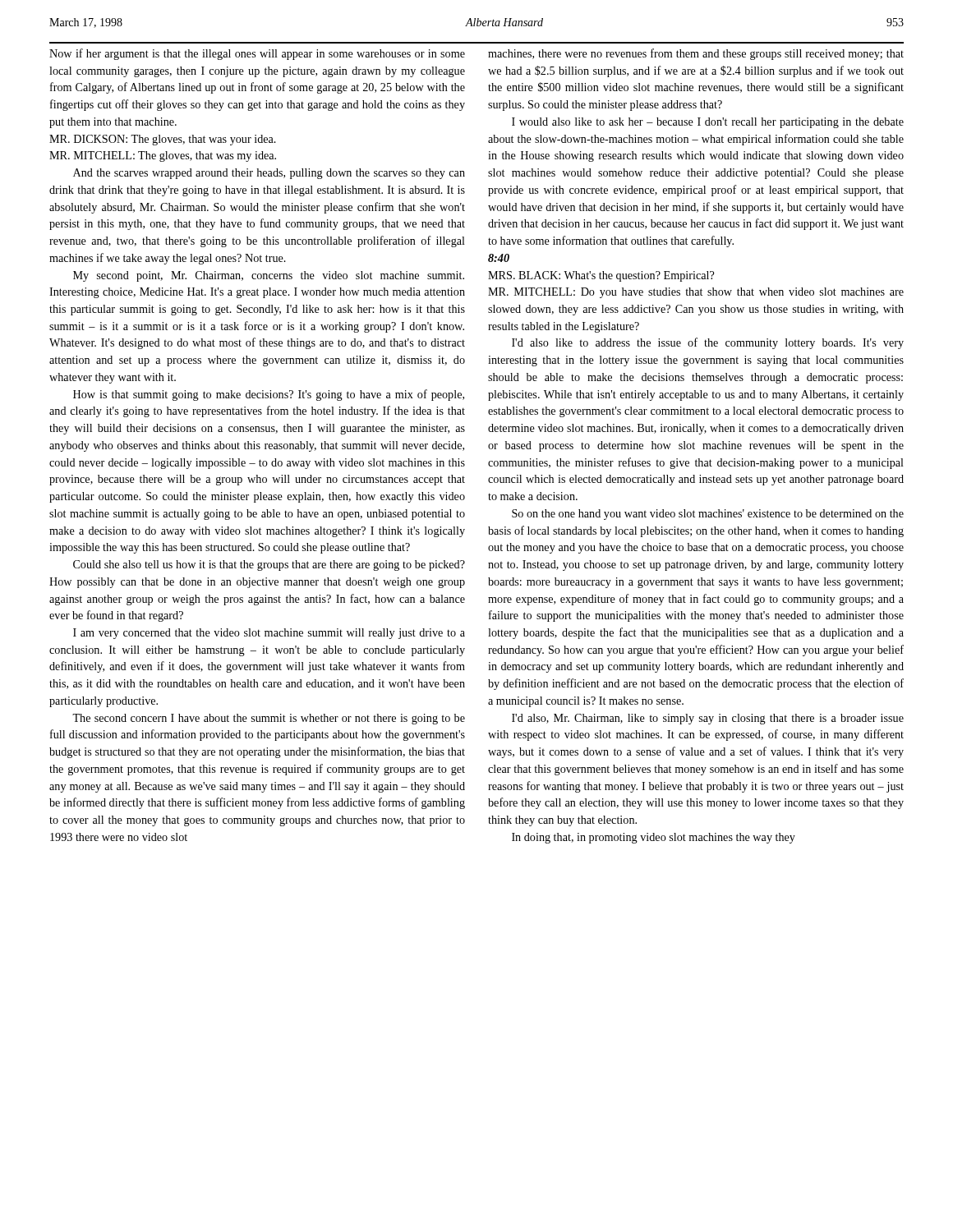Select the passage starting "MR. MITCHELL: The gloves, that was"
Image resolution: width=953 pixels, height=1232 pixels.
pos(257,207)
